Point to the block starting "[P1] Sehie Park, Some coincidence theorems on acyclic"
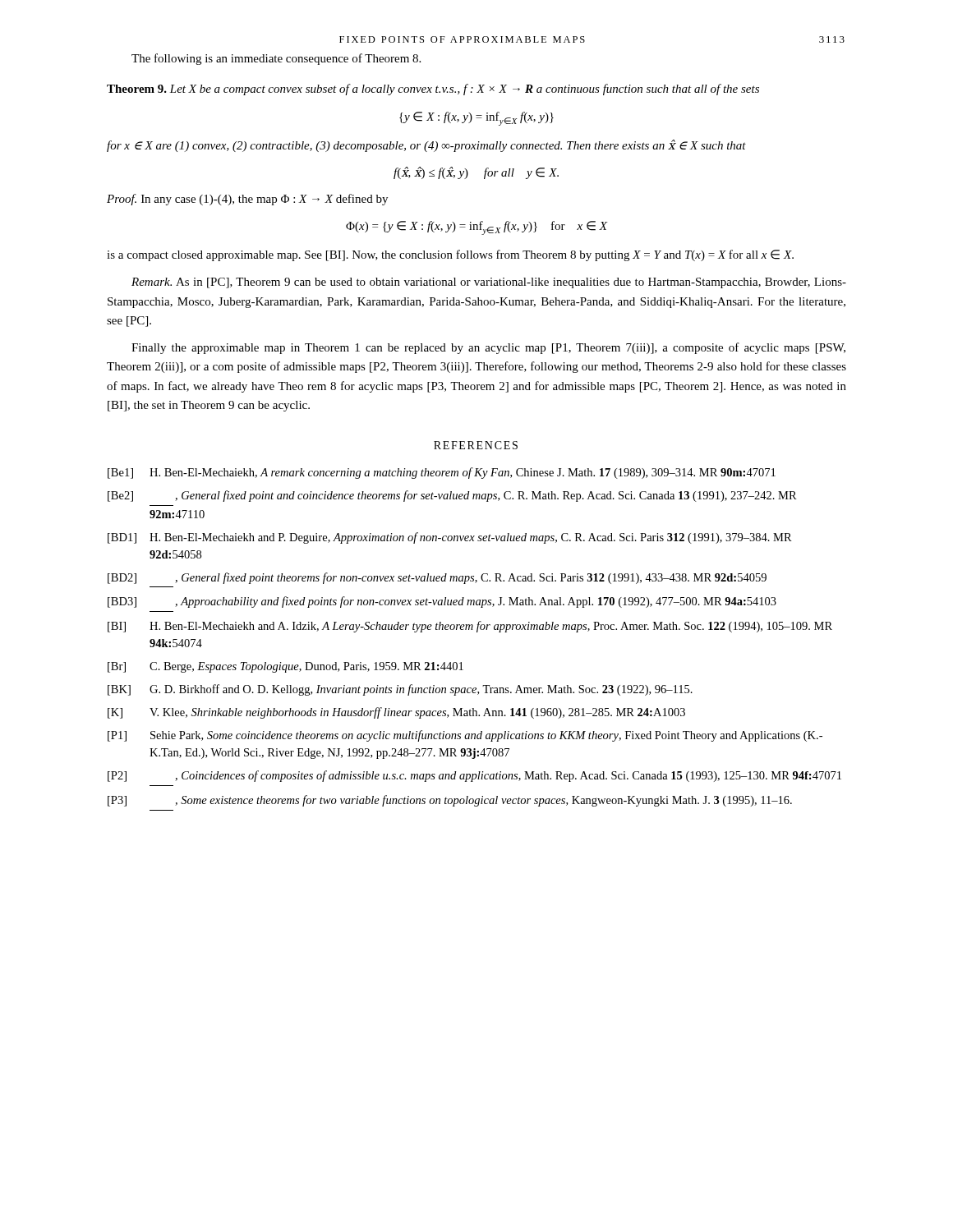 (x=476, y=744)
